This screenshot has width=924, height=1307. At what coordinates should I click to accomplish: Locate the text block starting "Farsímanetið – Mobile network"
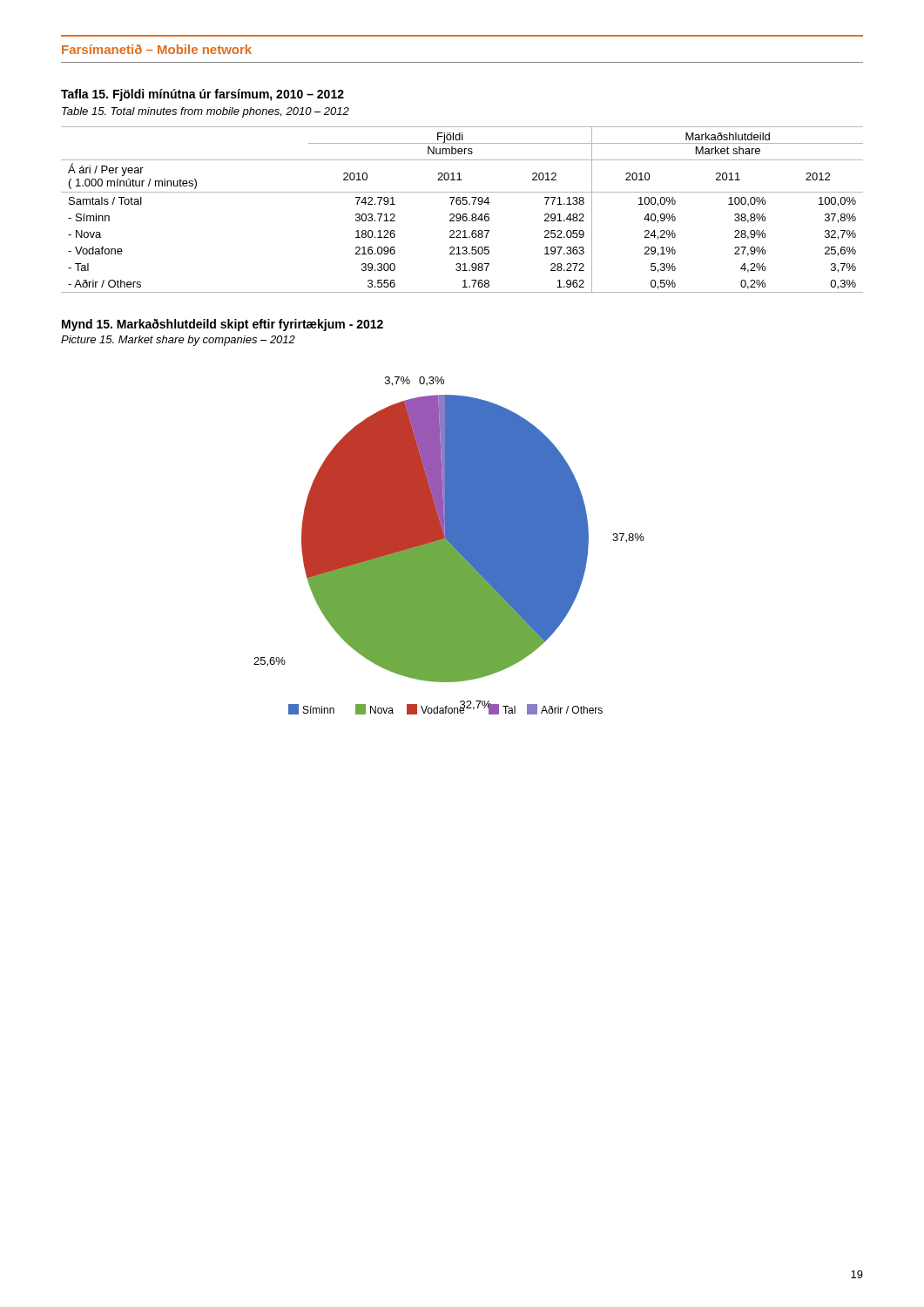tap(156, 49)
